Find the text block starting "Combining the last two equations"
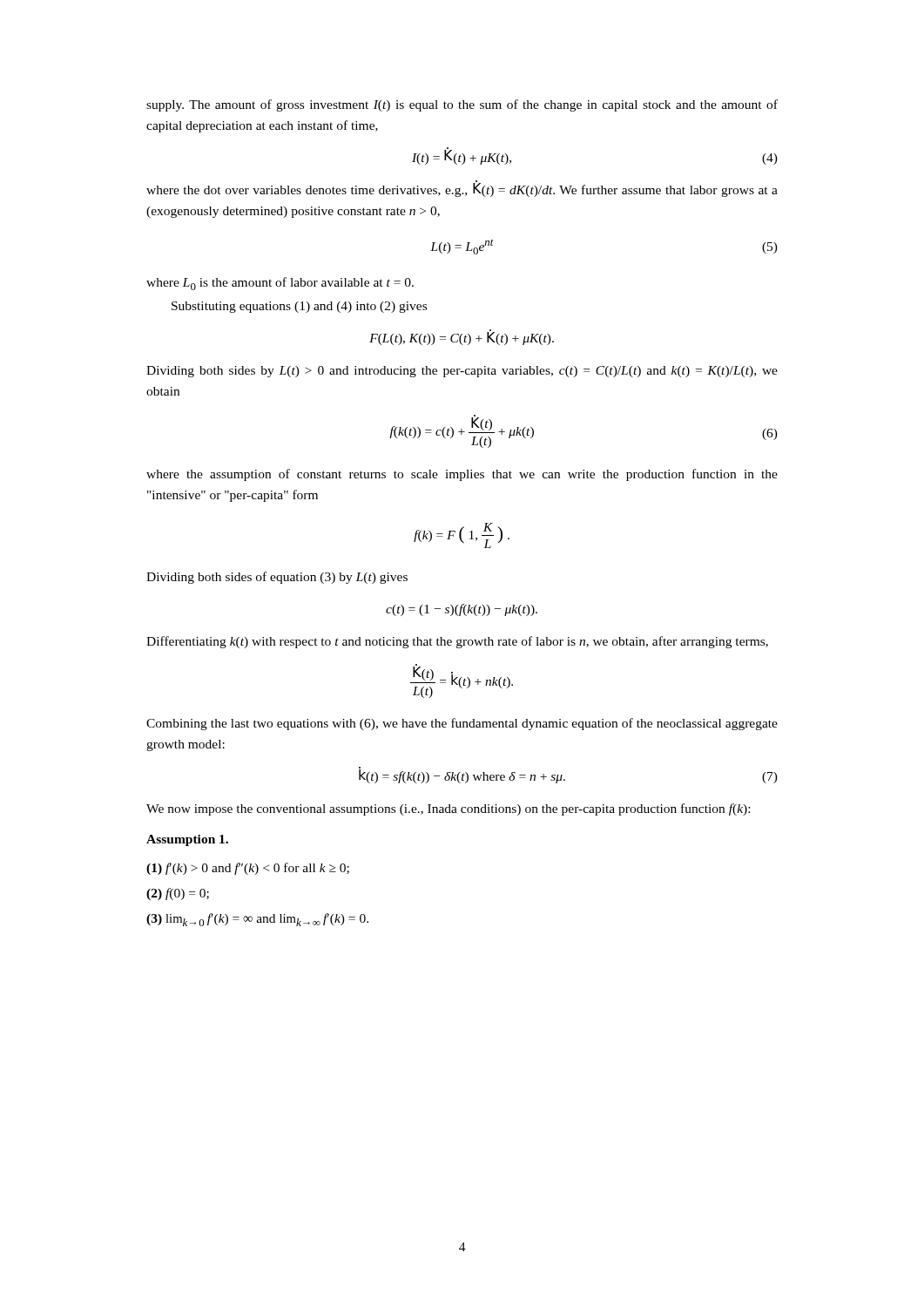The width and height of the screenshot is (924, 1307). click(x=462, y=734)
